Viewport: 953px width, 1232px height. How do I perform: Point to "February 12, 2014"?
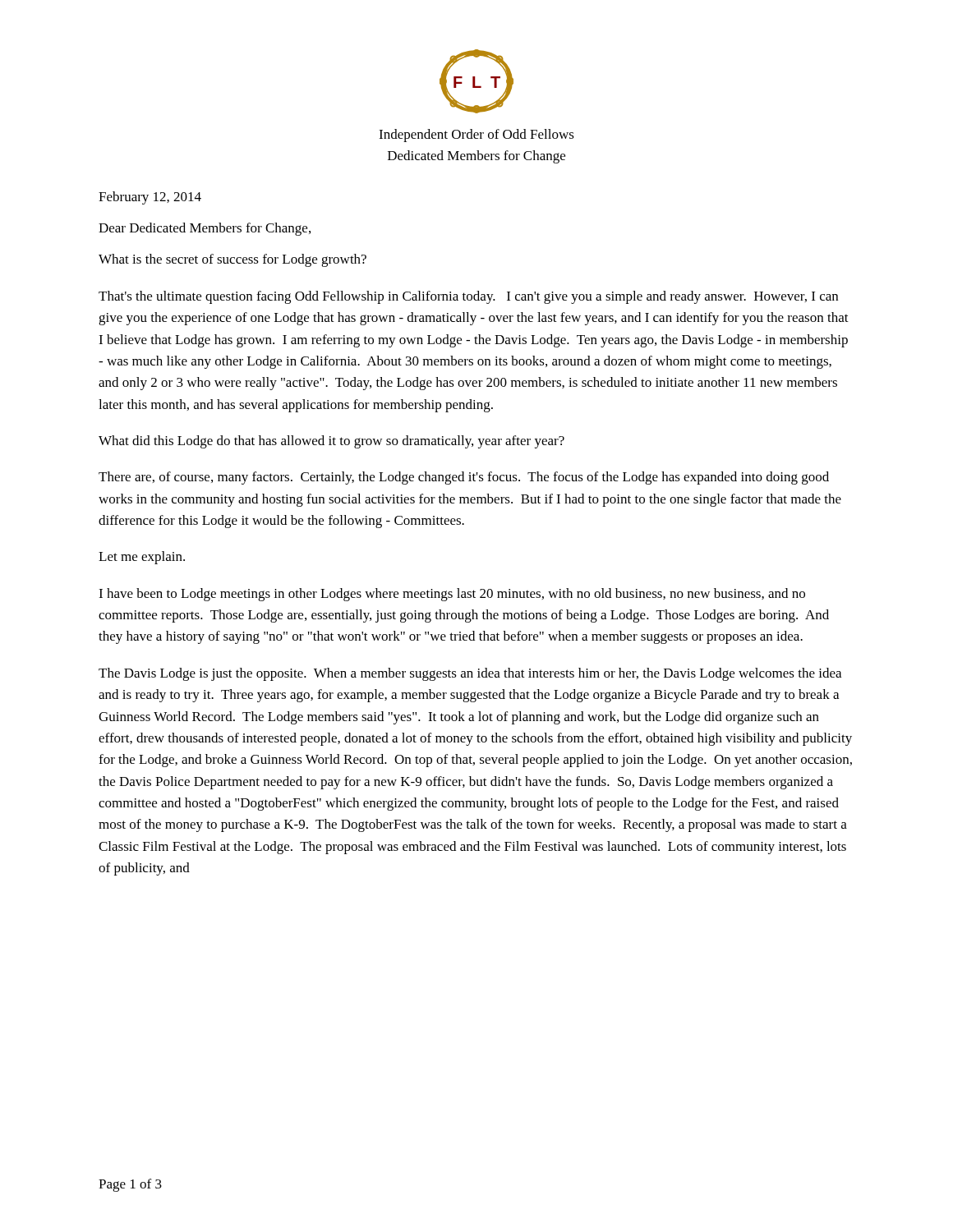tap(150, 197)
